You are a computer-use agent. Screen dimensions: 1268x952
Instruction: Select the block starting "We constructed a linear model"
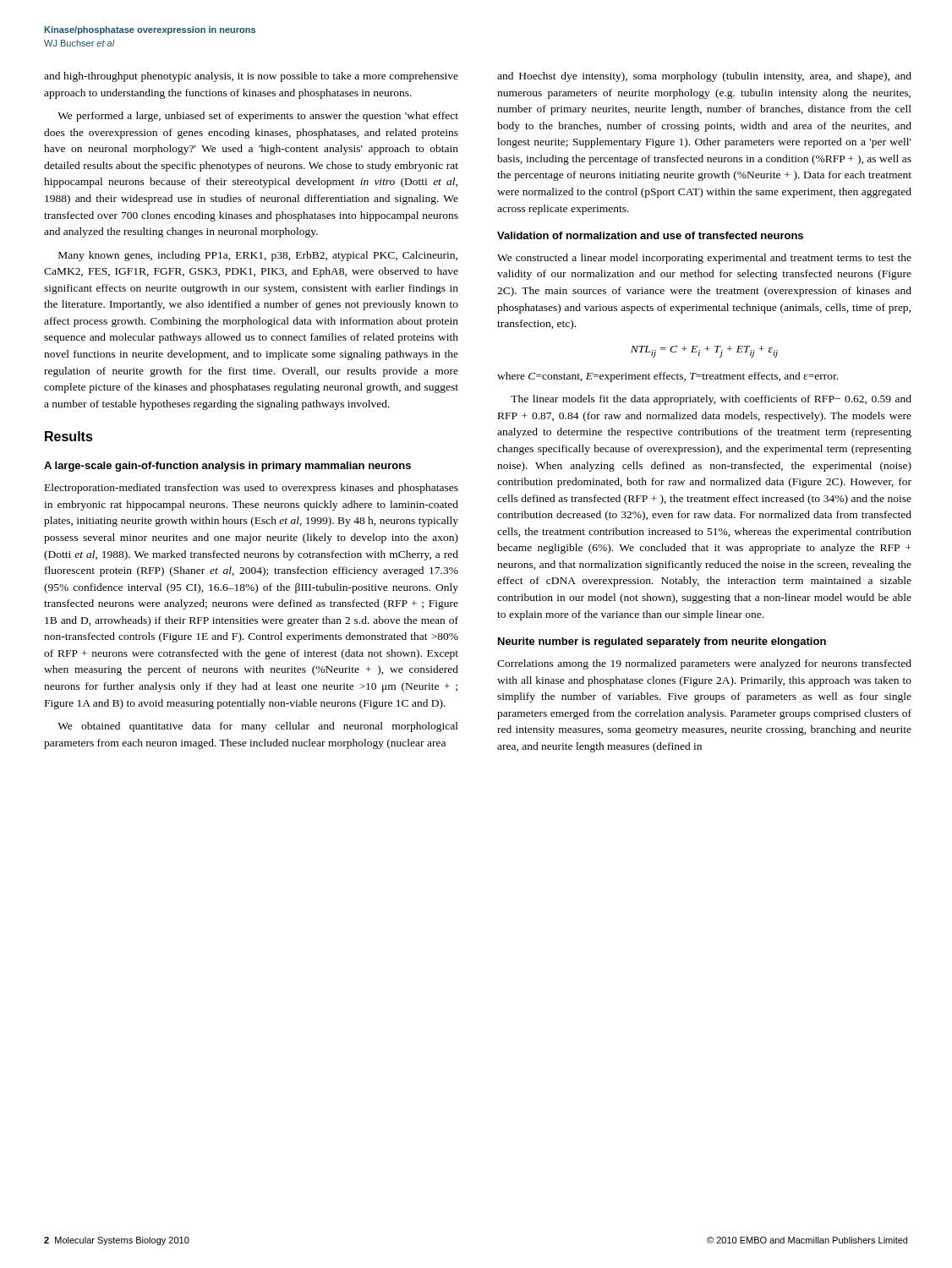pyautogui.click(x=704, y=291)
